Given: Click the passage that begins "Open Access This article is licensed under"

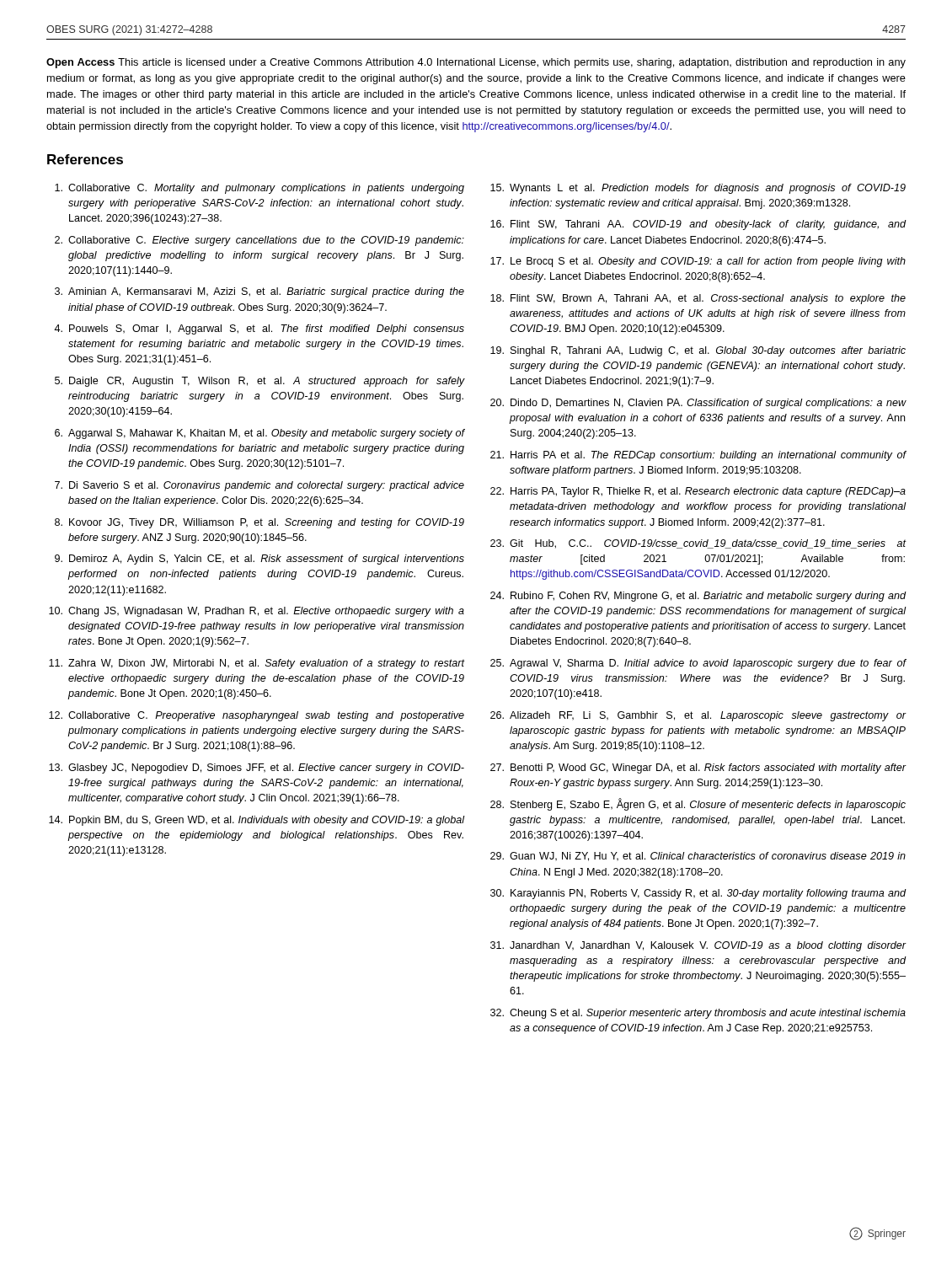Looking at the screenshot, I should pos(476,94).
